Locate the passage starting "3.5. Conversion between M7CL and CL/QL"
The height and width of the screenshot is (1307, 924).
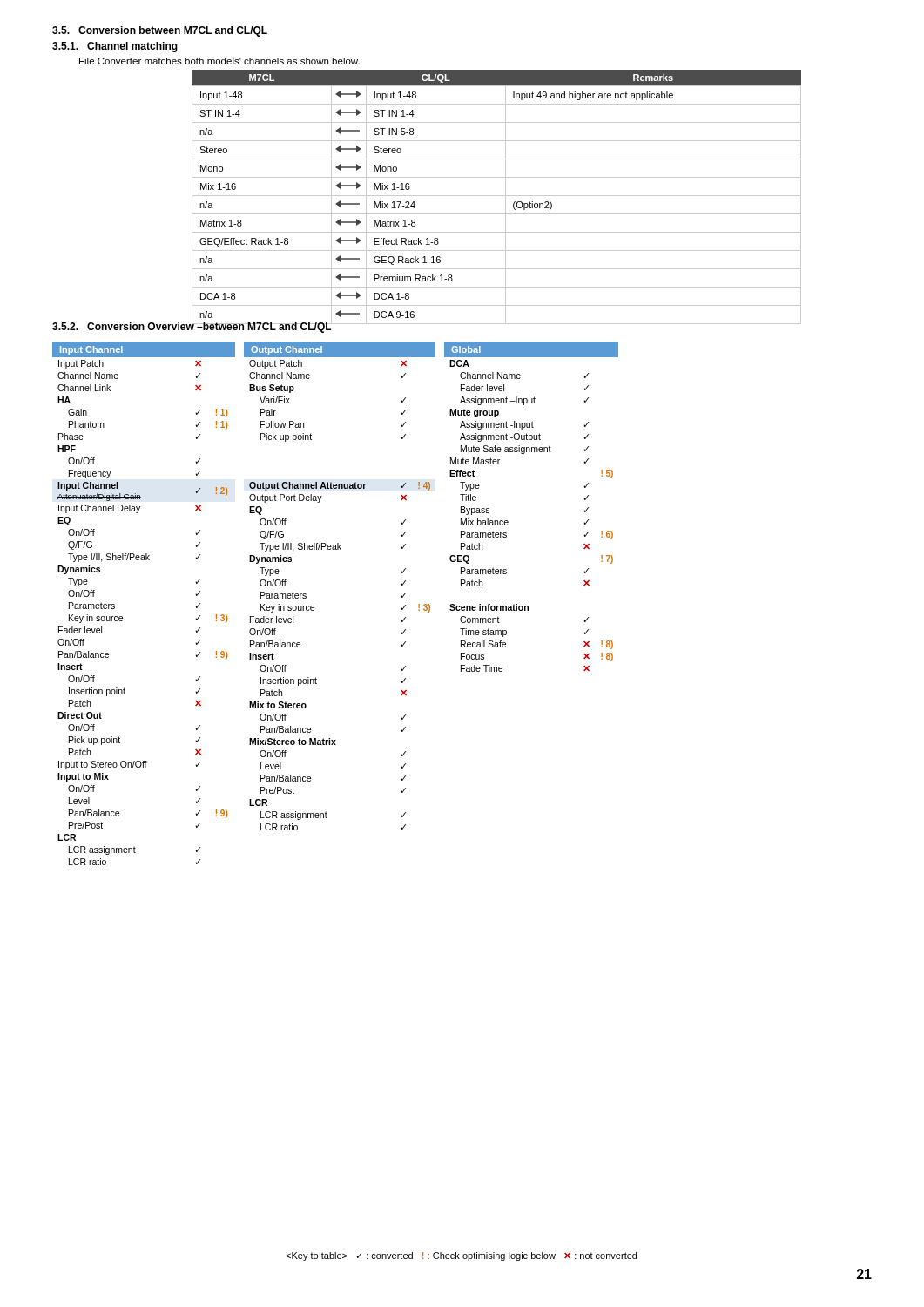(160, 31)
